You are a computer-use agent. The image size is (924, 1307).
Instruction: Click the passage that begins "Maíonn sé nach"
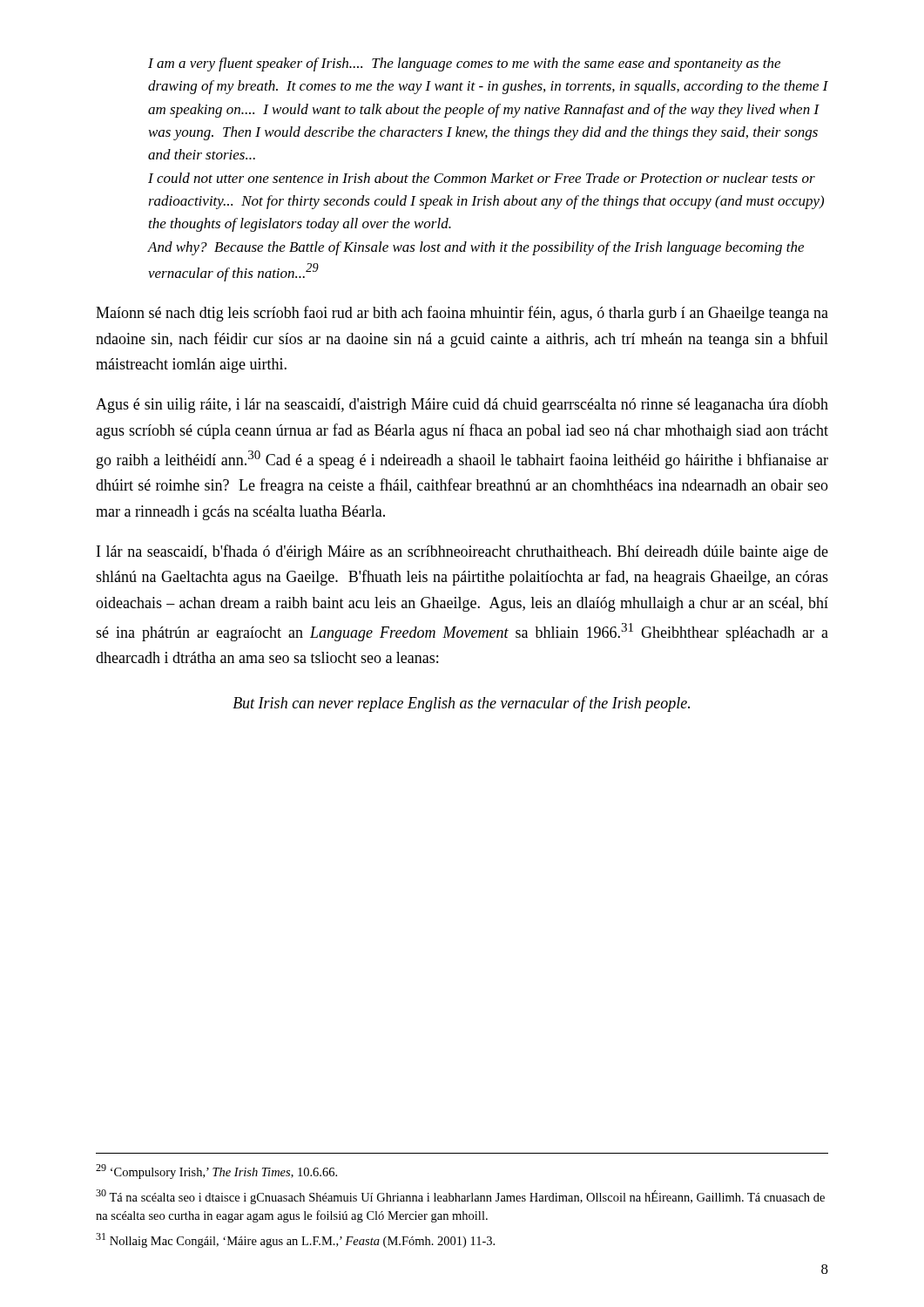click(462, 339)
